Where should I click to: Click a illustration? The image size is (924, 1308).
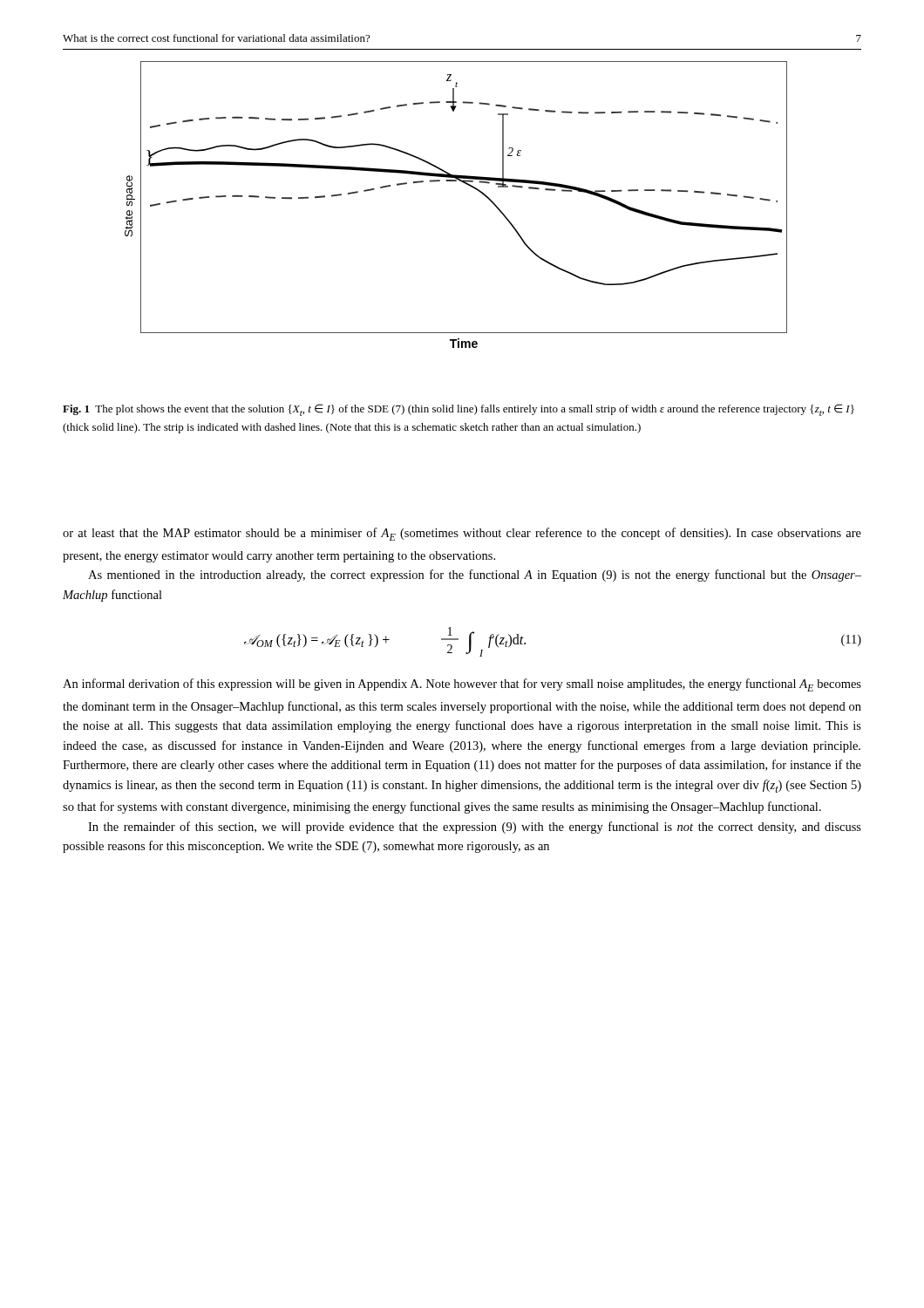[479, 206]
